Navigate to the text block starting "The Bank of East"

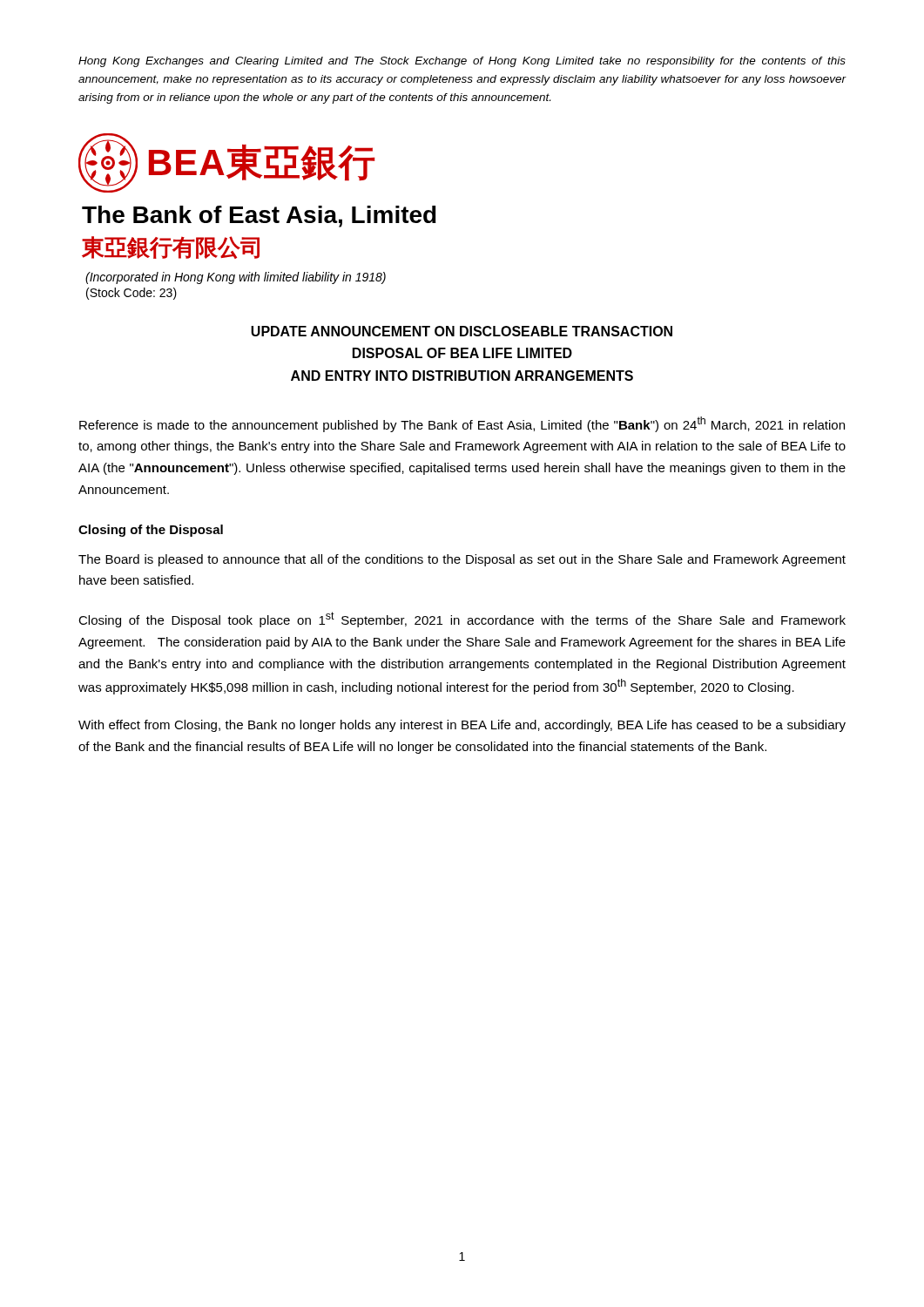260,215
